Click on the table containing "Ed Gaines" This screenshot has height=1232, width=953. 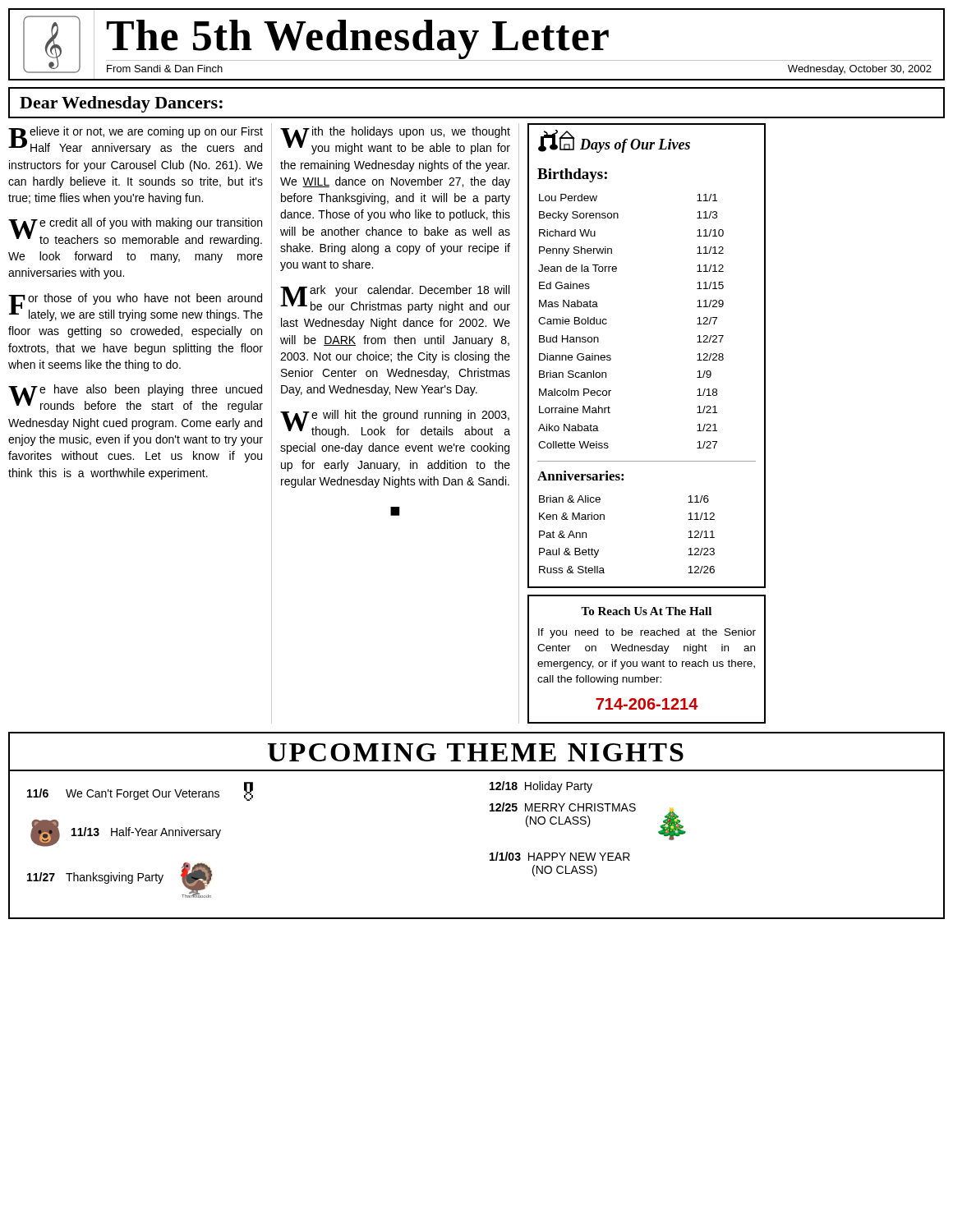(647, 321)
